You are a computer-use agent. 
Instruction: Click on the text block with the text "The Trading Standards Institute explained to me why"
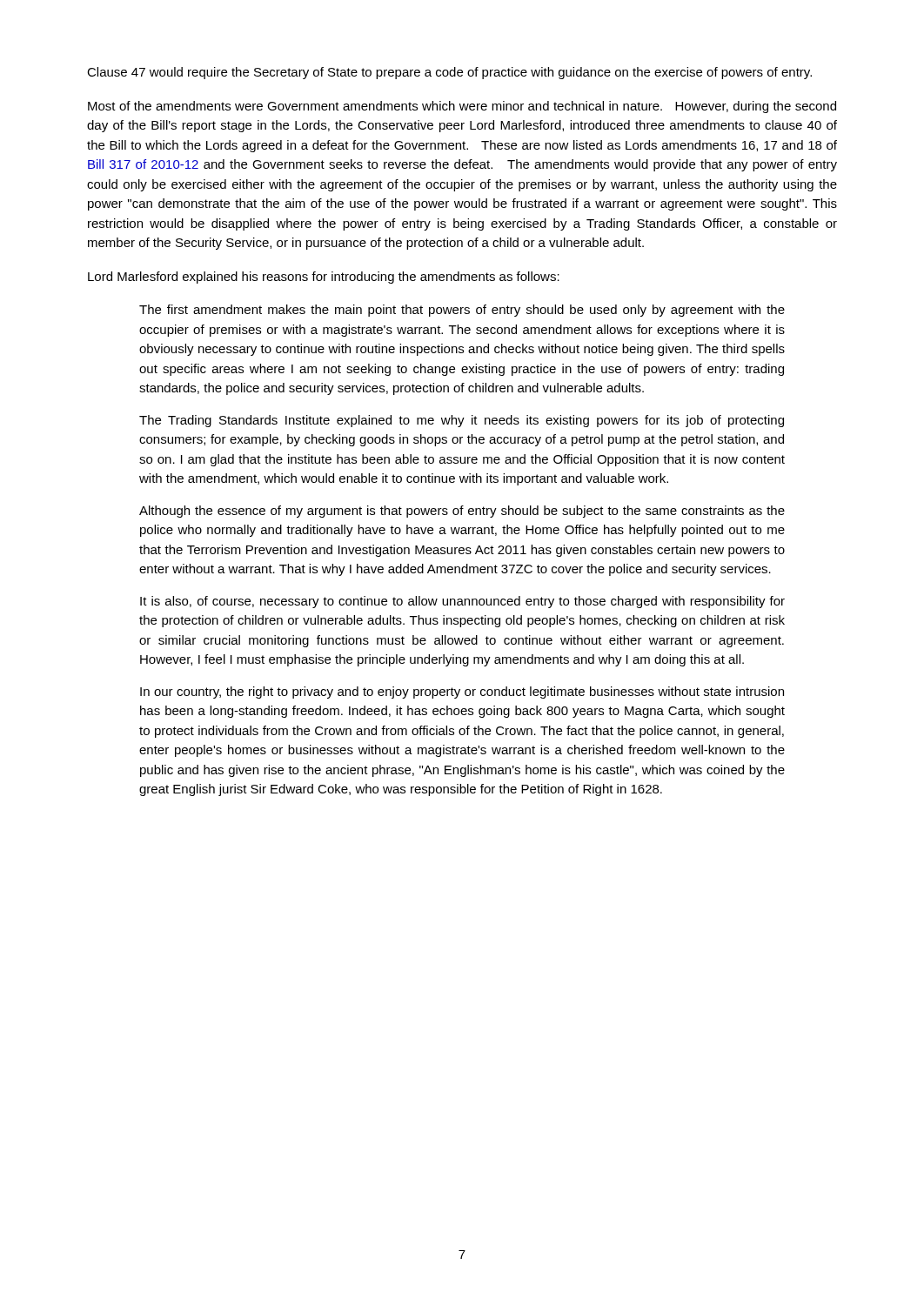point(462,449)
